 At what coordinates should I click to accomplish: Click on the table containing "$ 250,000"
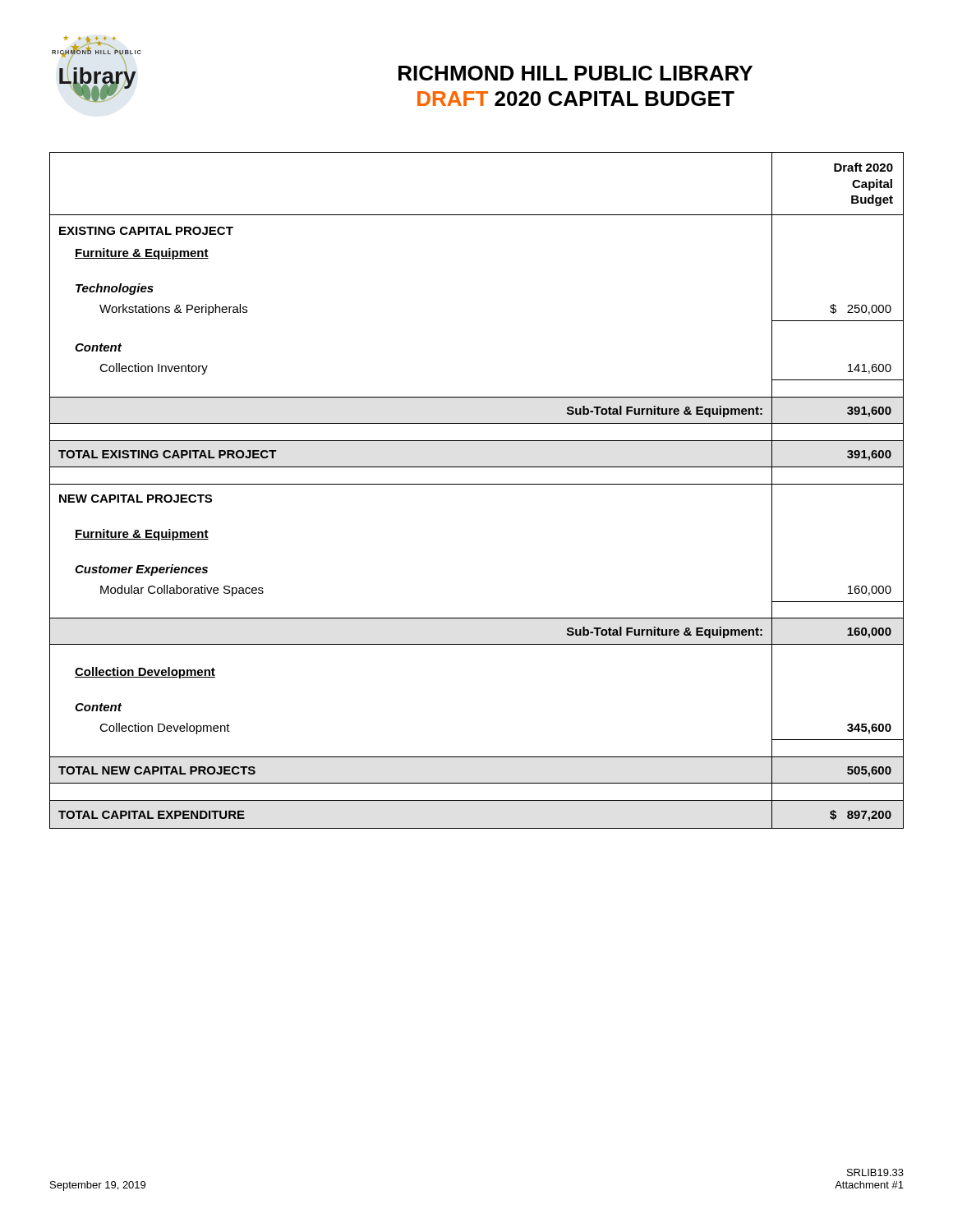click(x=476, y=490)
